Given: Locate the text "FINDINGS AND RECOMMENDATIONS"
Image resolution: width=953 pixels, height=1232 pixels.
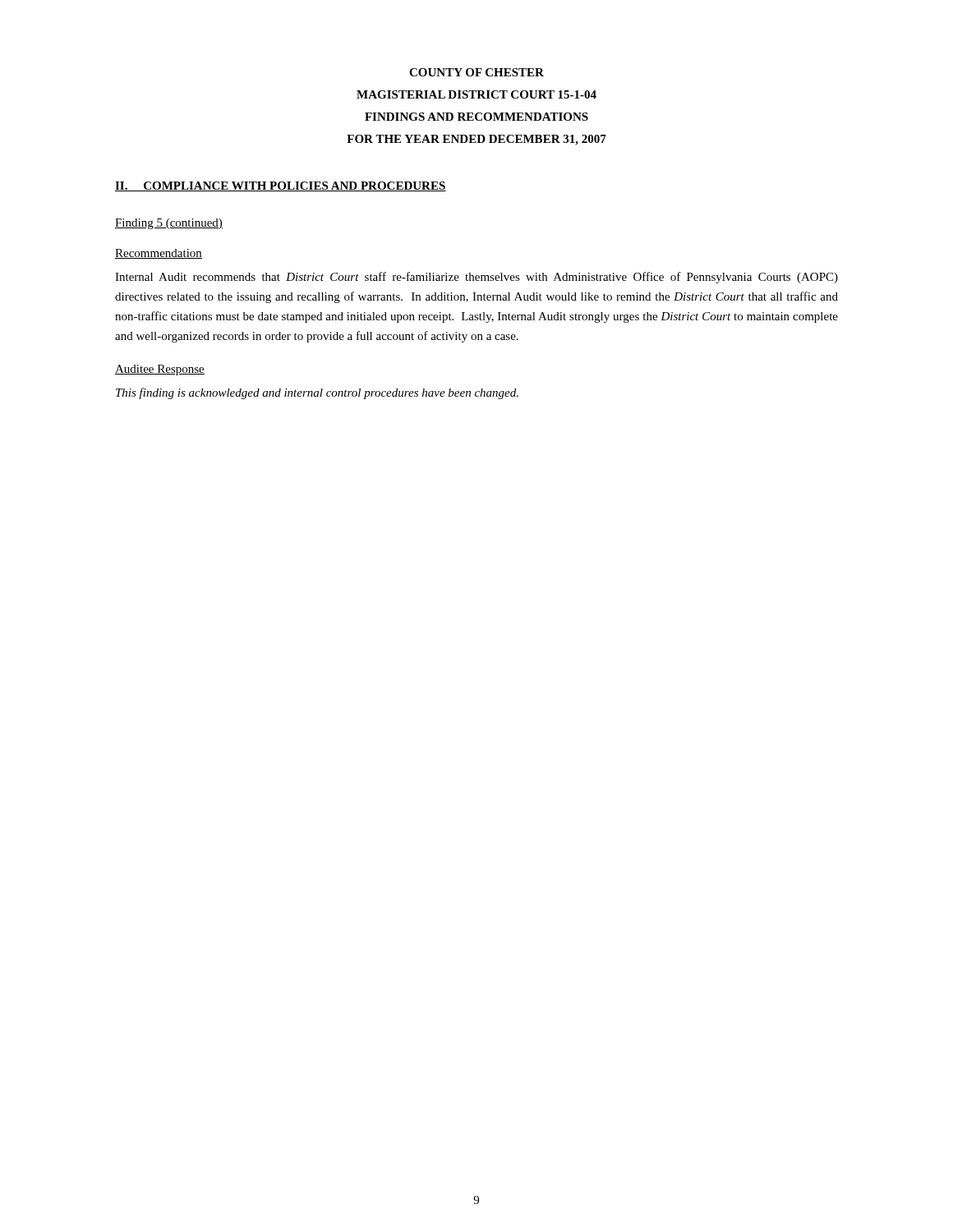Looking at the screenshot, I should click(476, 117).
